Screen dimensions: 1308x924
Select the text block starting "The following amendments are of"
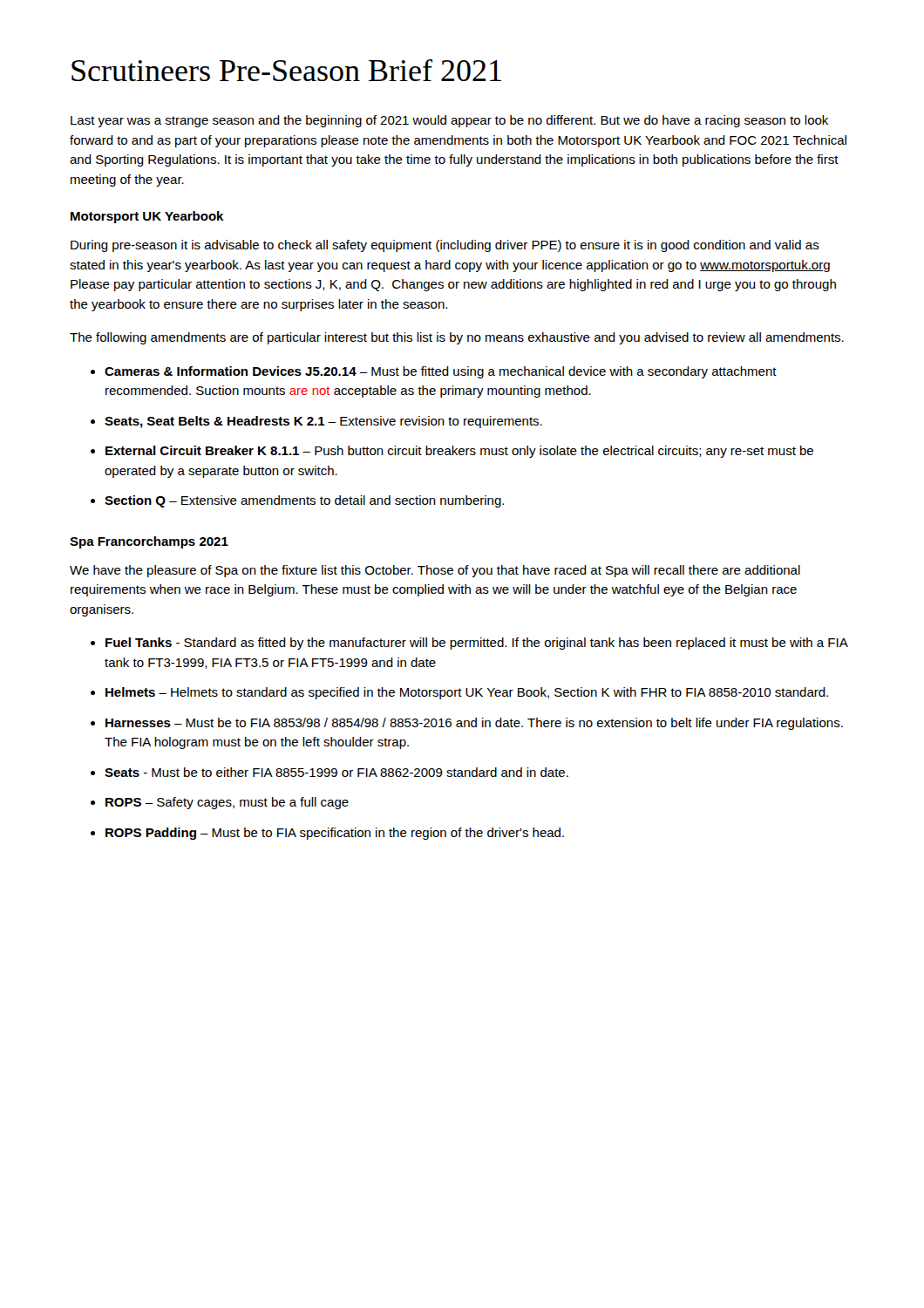point(457,337)
